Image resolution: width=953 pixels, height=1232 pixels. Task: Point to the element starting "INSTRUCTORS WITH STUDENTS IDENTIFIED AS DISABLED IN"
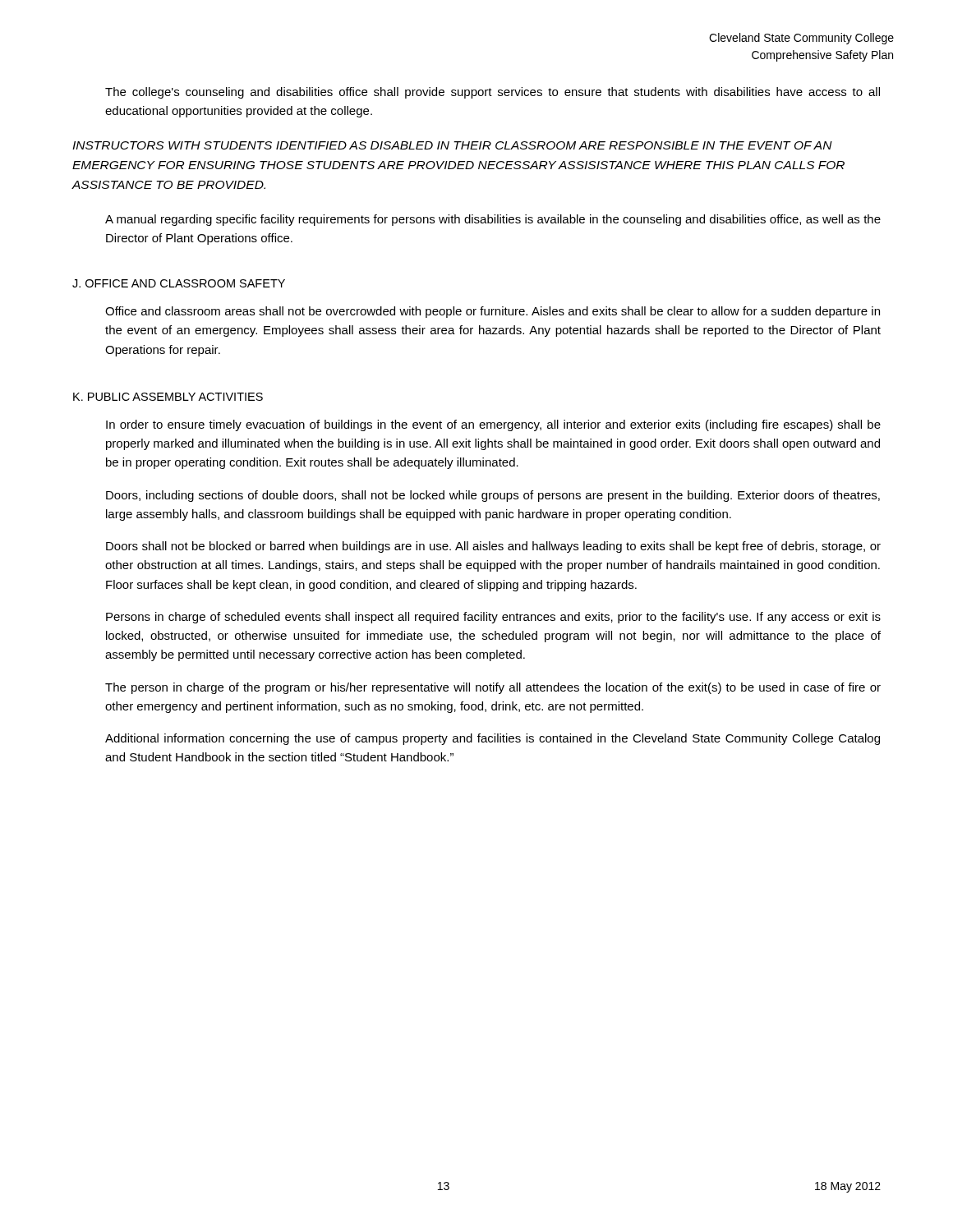[459, 164]
